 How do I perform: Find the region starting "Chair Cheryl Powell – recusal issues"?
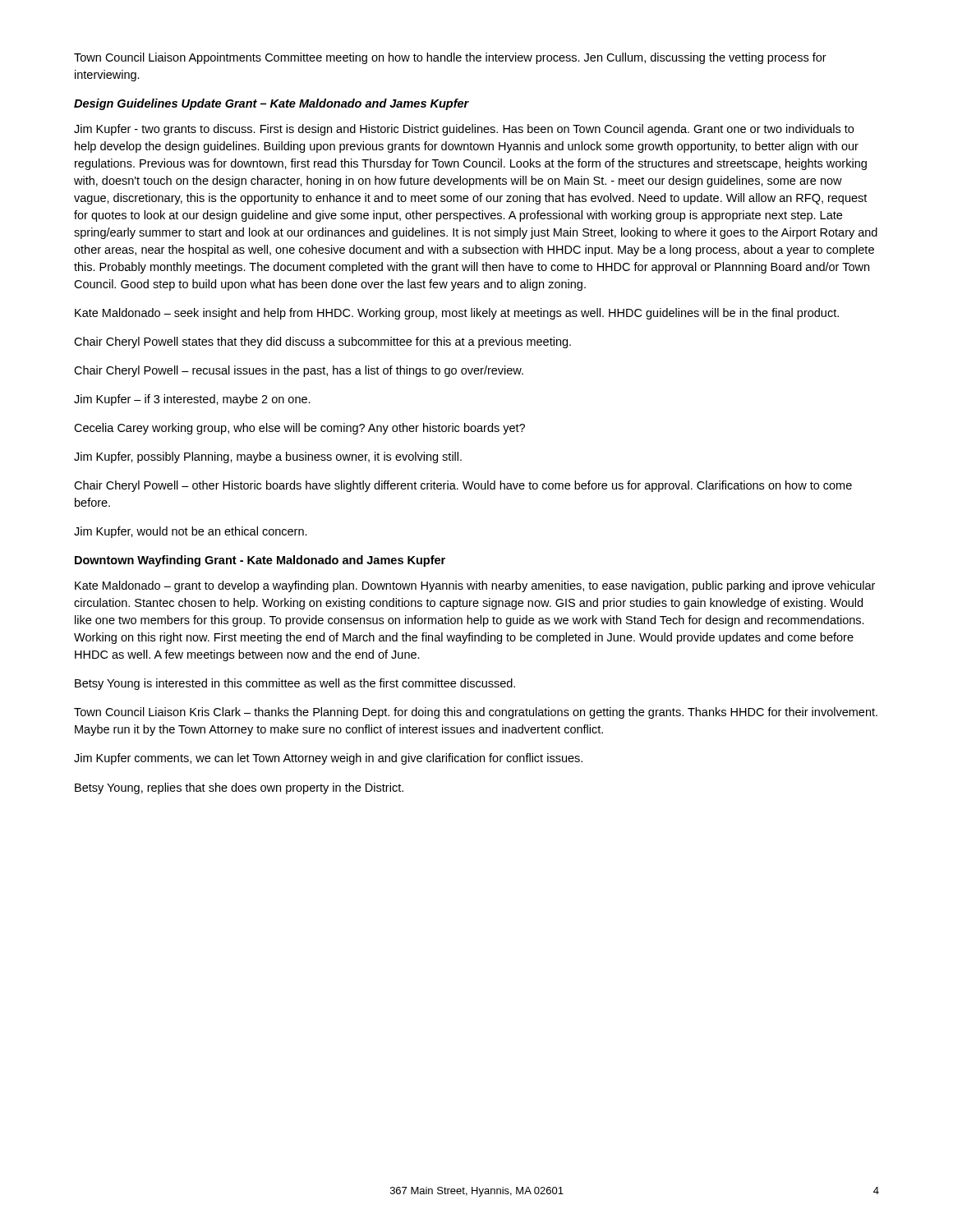tap(299, 371)
